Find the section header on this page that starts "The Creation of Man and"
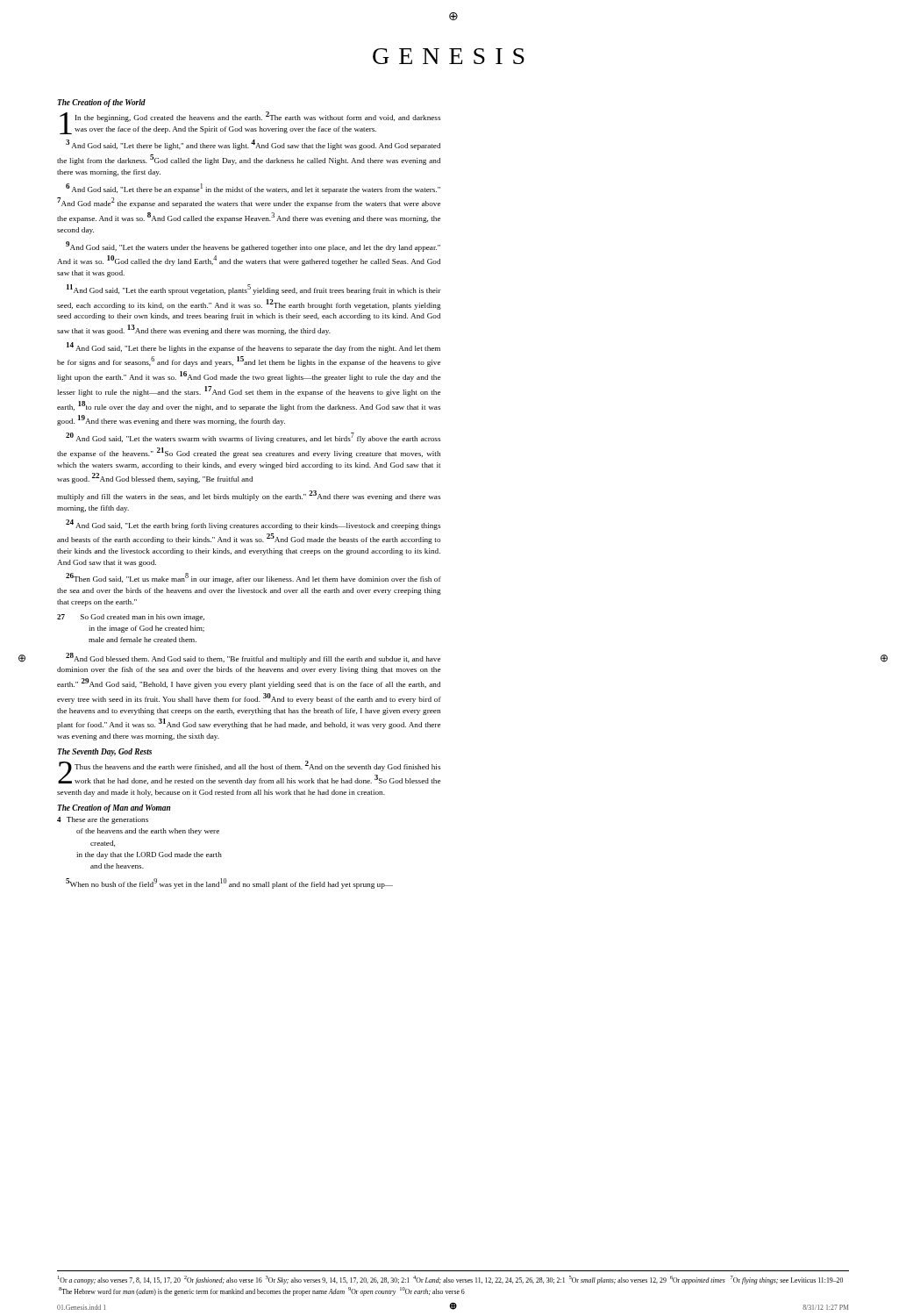Screen dimensions: 1316x906 coord(114,808)
